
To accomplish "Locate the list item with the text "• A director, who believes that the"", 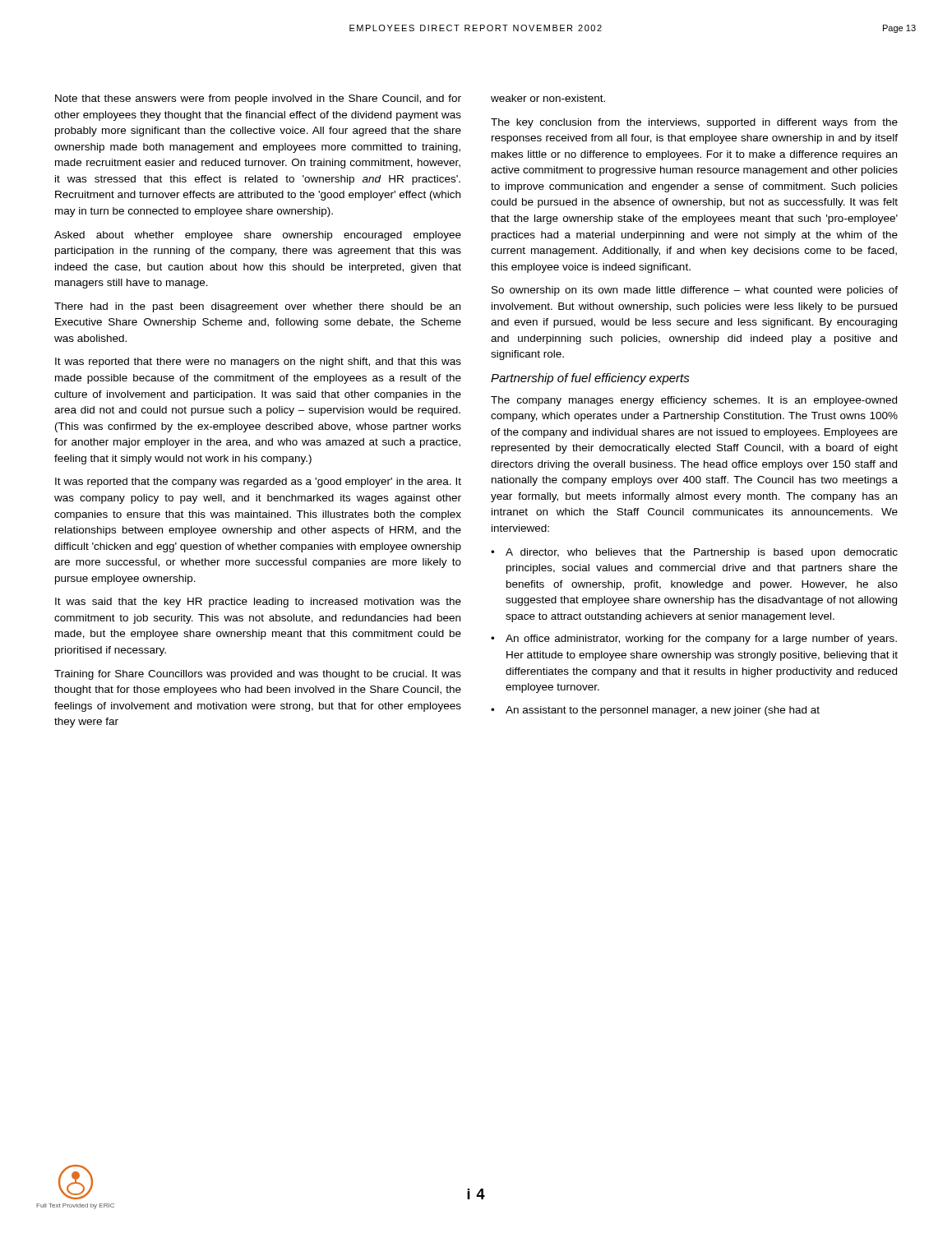I will click(694, 584).
